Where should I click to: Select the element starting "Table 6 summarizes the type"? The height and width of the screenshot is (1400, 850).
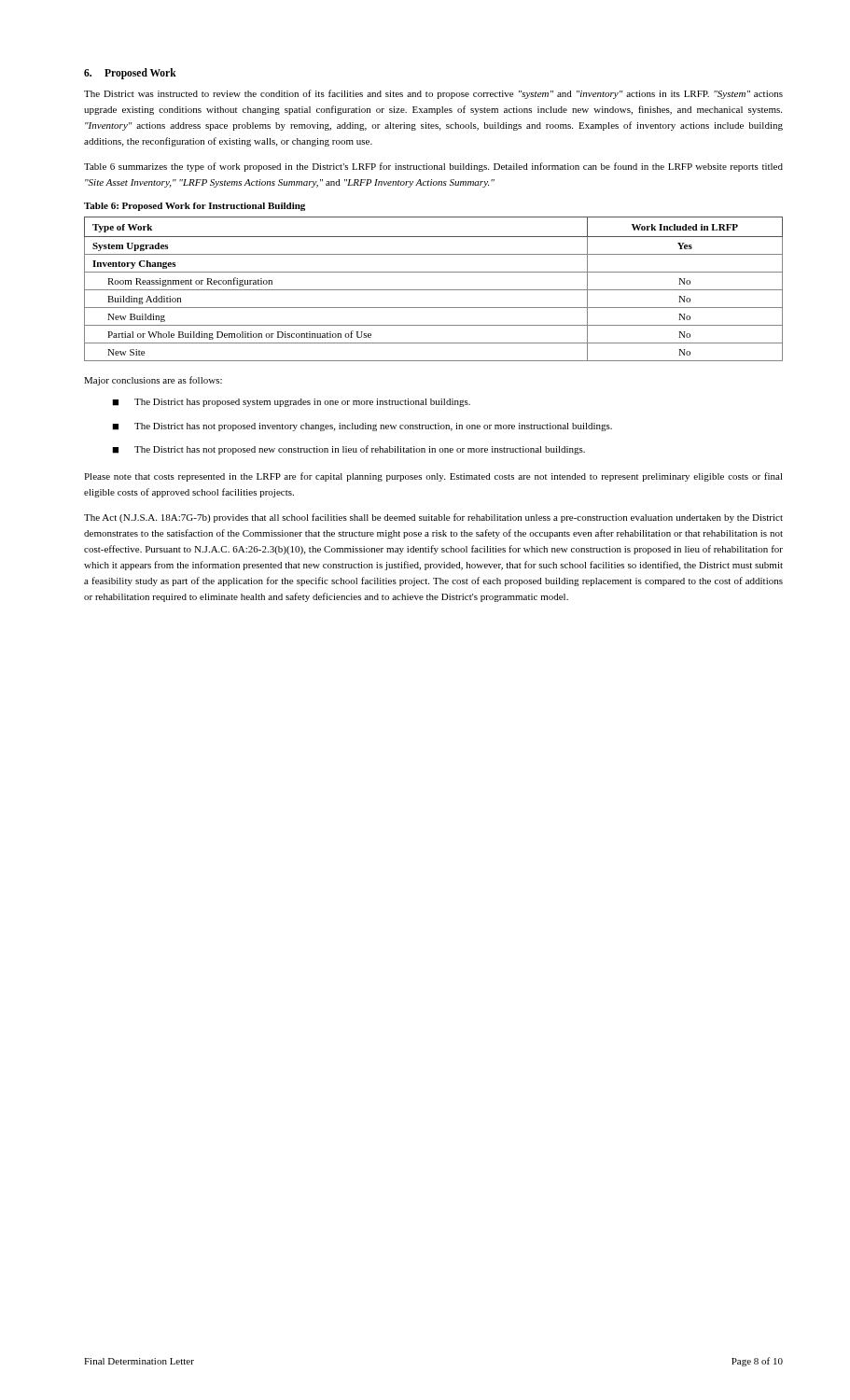pos(433,174)
